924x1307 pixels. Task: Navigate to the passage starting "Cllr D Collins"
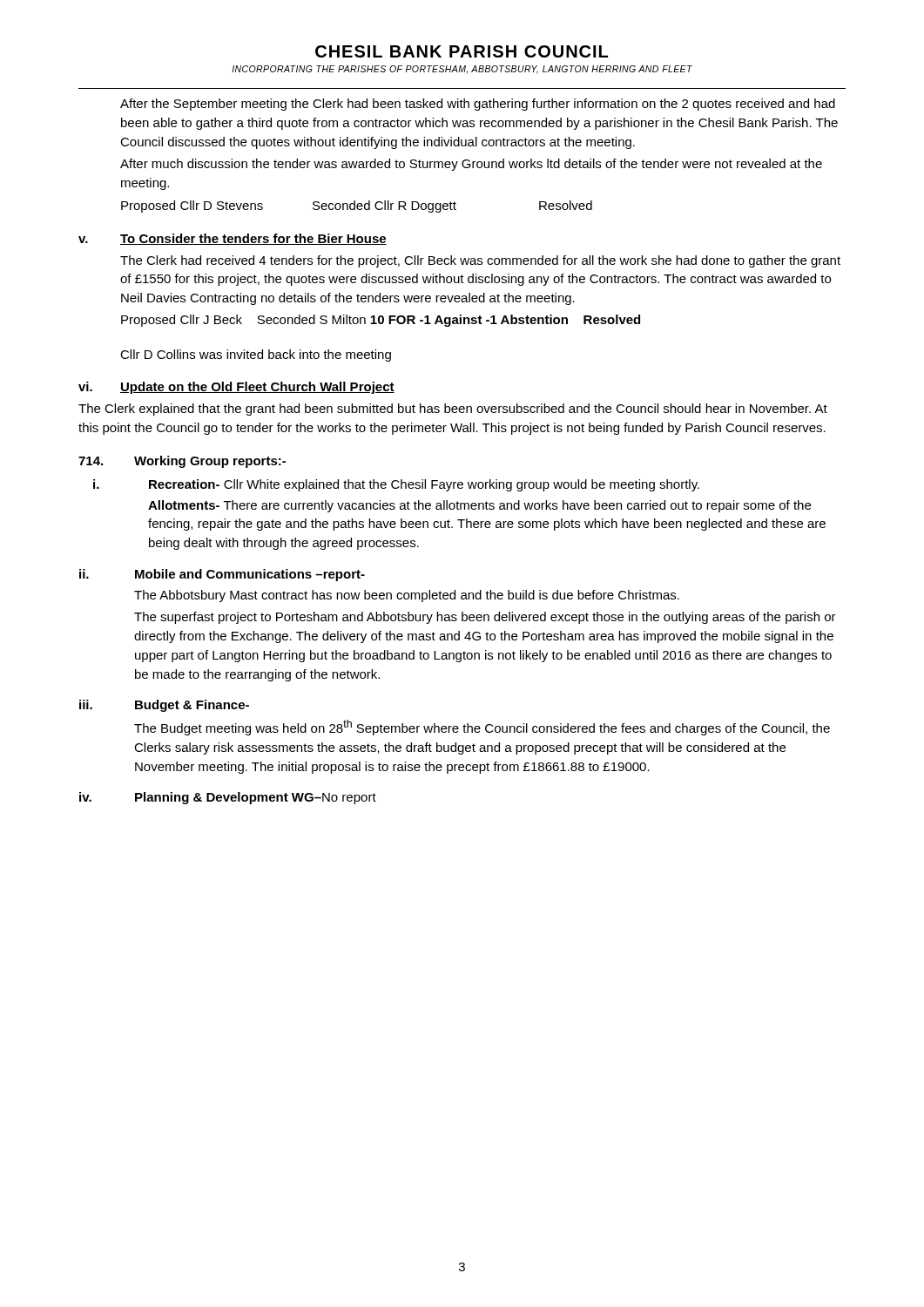(x=256, y=354)
